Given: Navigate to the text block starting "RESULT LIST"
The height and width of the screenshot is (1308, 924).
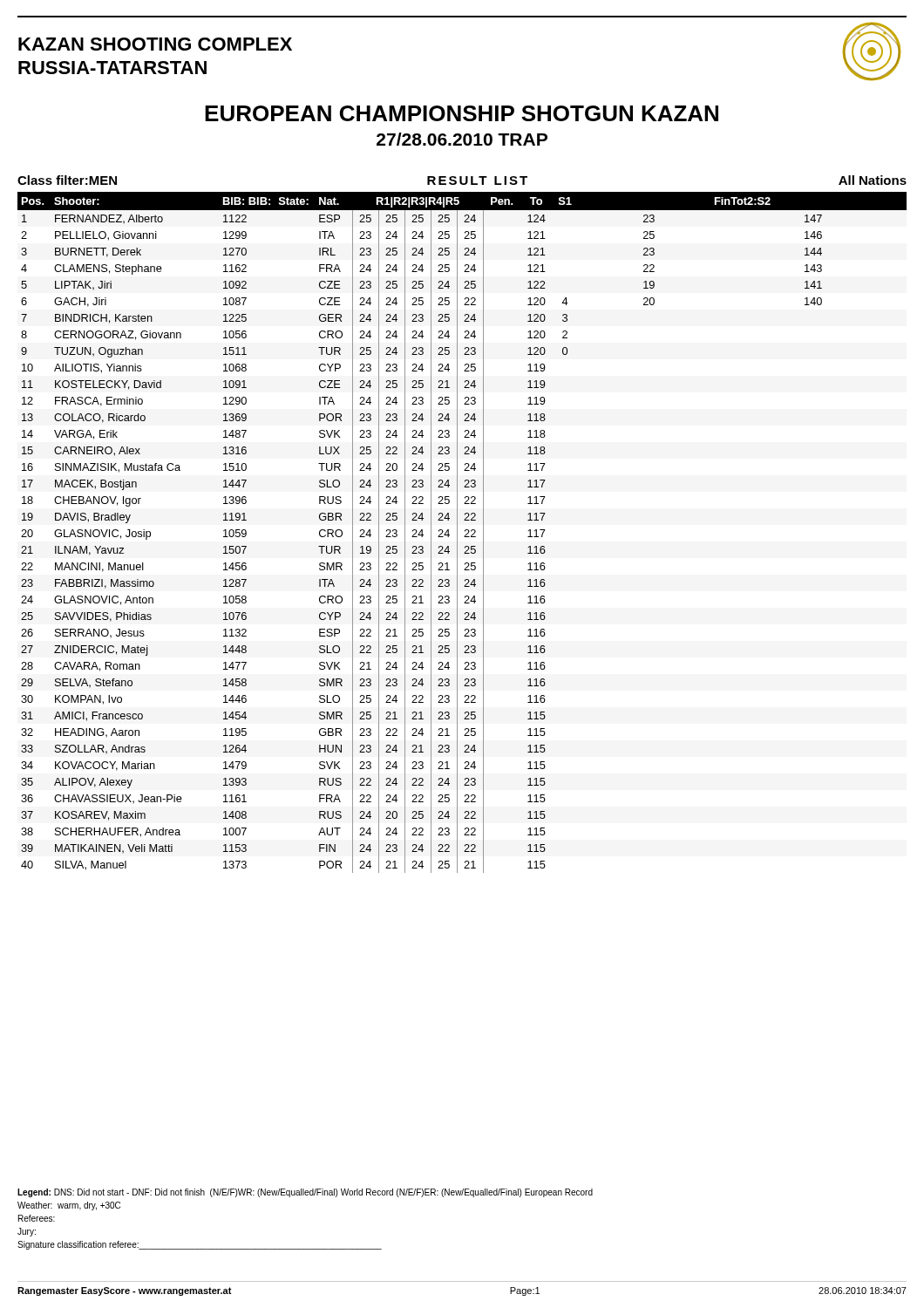Looking at the screenshot, I should [478, 180].
